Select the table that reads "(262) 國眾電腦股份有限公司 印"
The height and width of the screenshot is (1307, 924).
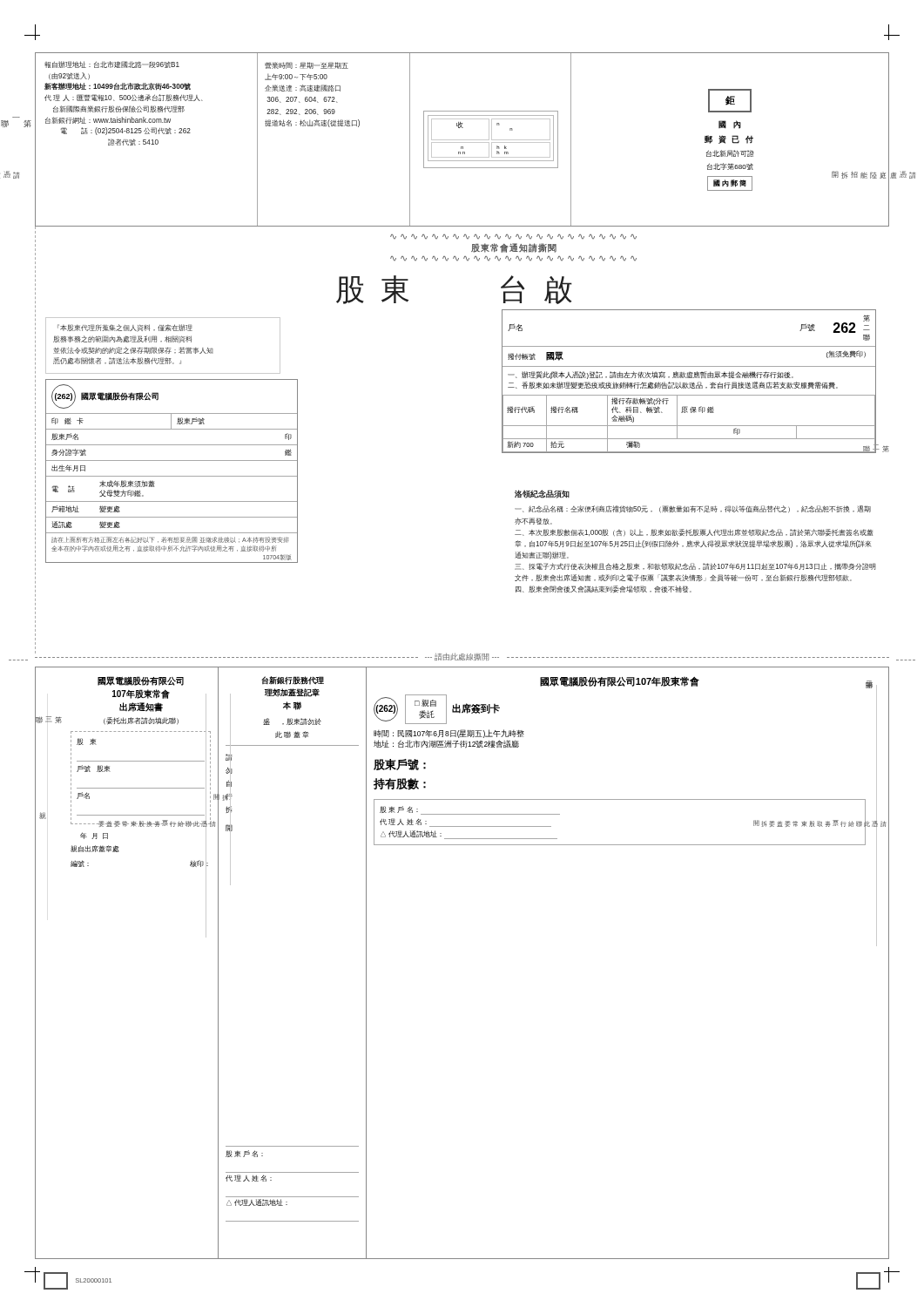click(x=172, y=471)
